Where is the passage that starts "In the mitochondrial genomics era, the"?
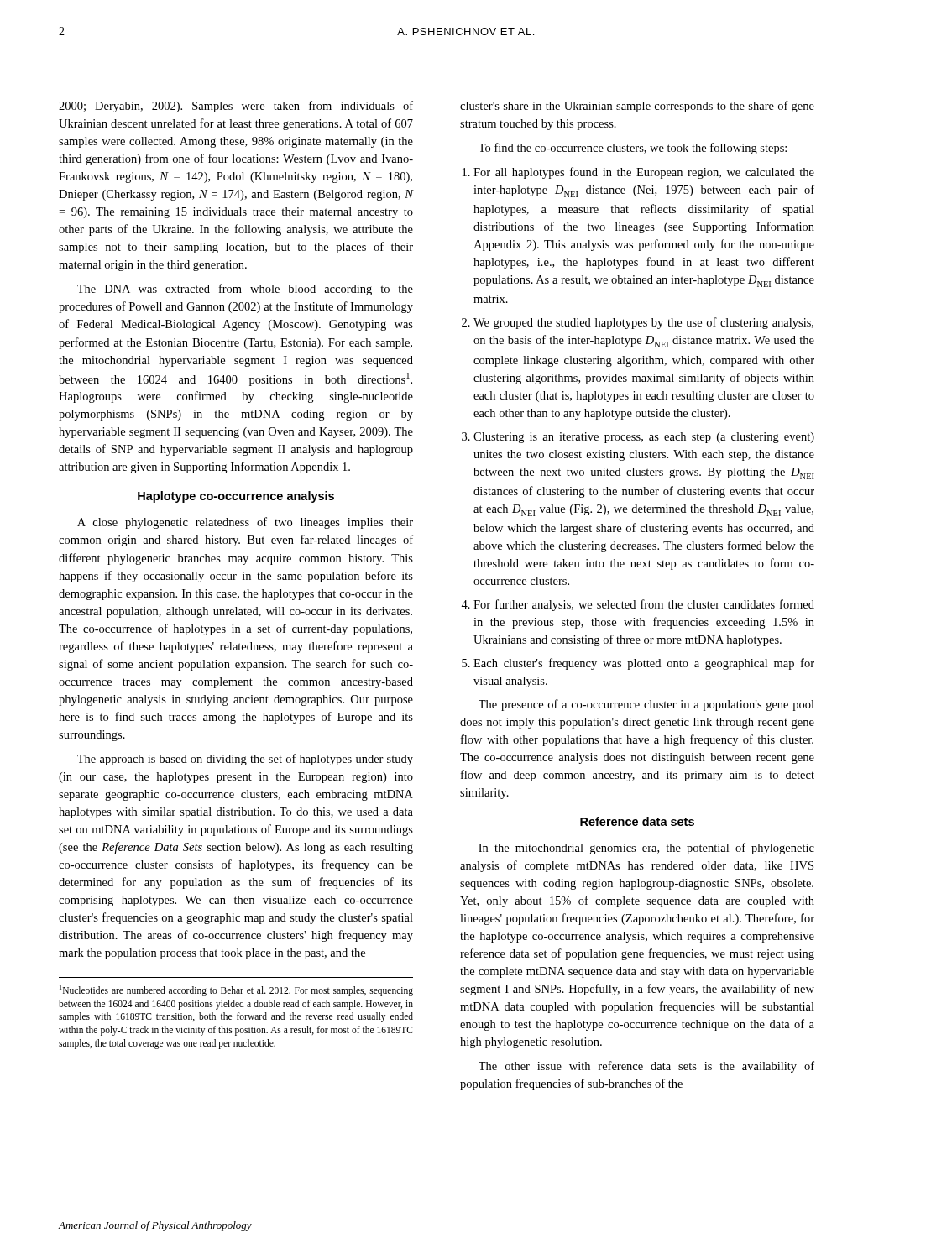952x1259 pixels. pyautogui.click(x=637, y=945)
